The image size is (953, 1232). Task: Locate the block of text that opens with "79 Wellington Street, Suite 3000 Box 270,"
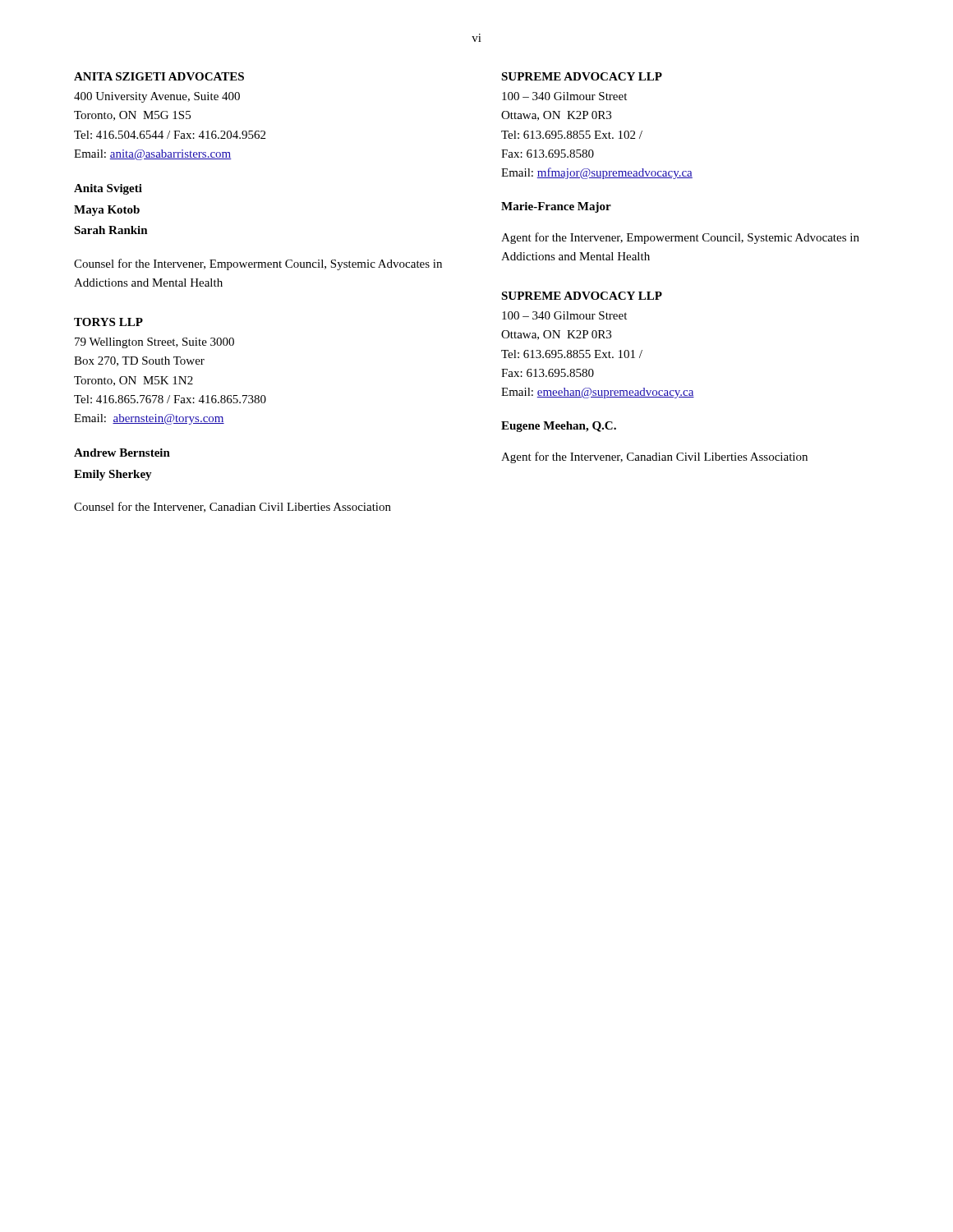(154, 343)
